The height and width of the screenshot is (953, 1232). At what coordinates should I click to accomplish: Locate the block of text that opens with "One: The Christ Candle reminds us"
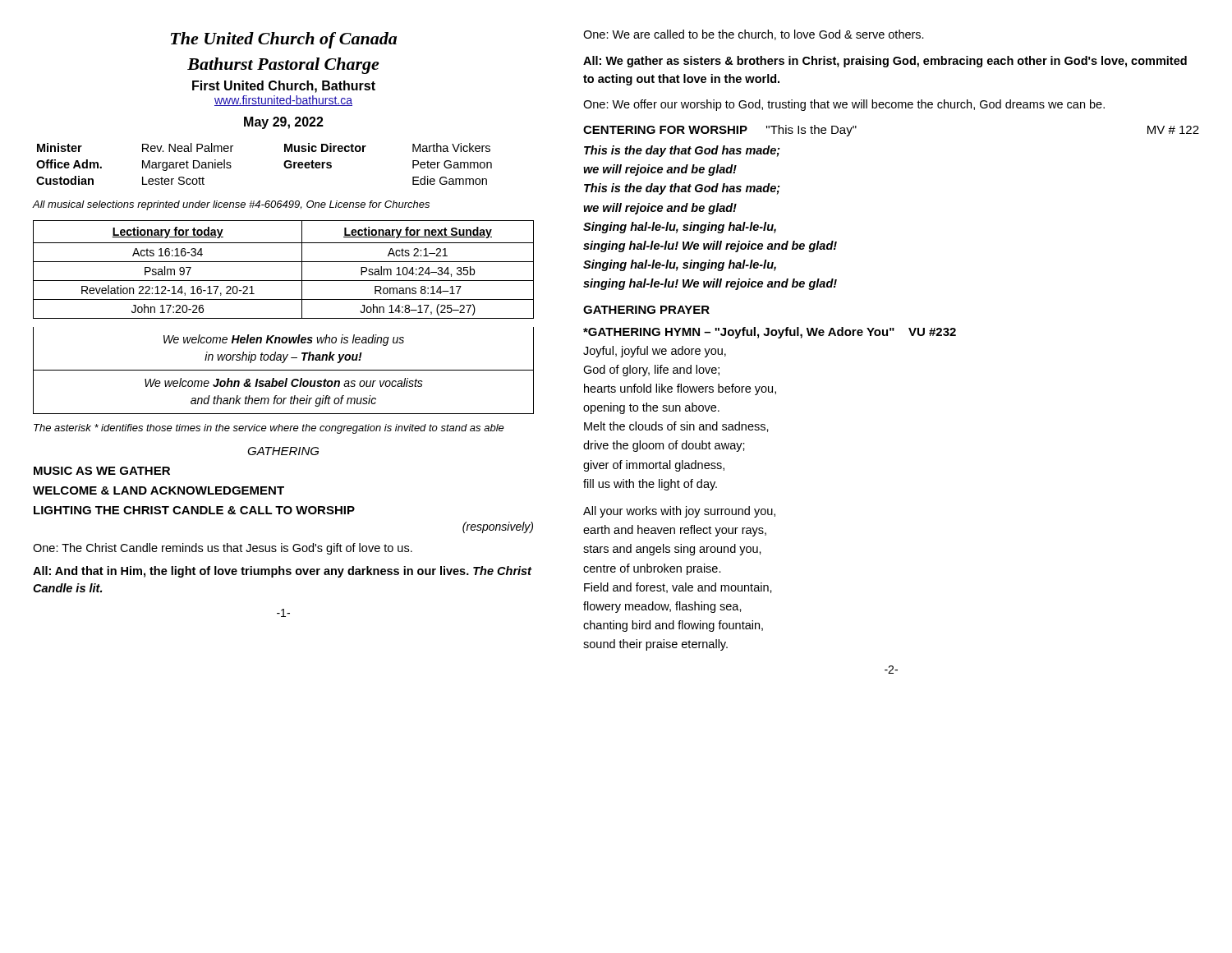(223, 548)
